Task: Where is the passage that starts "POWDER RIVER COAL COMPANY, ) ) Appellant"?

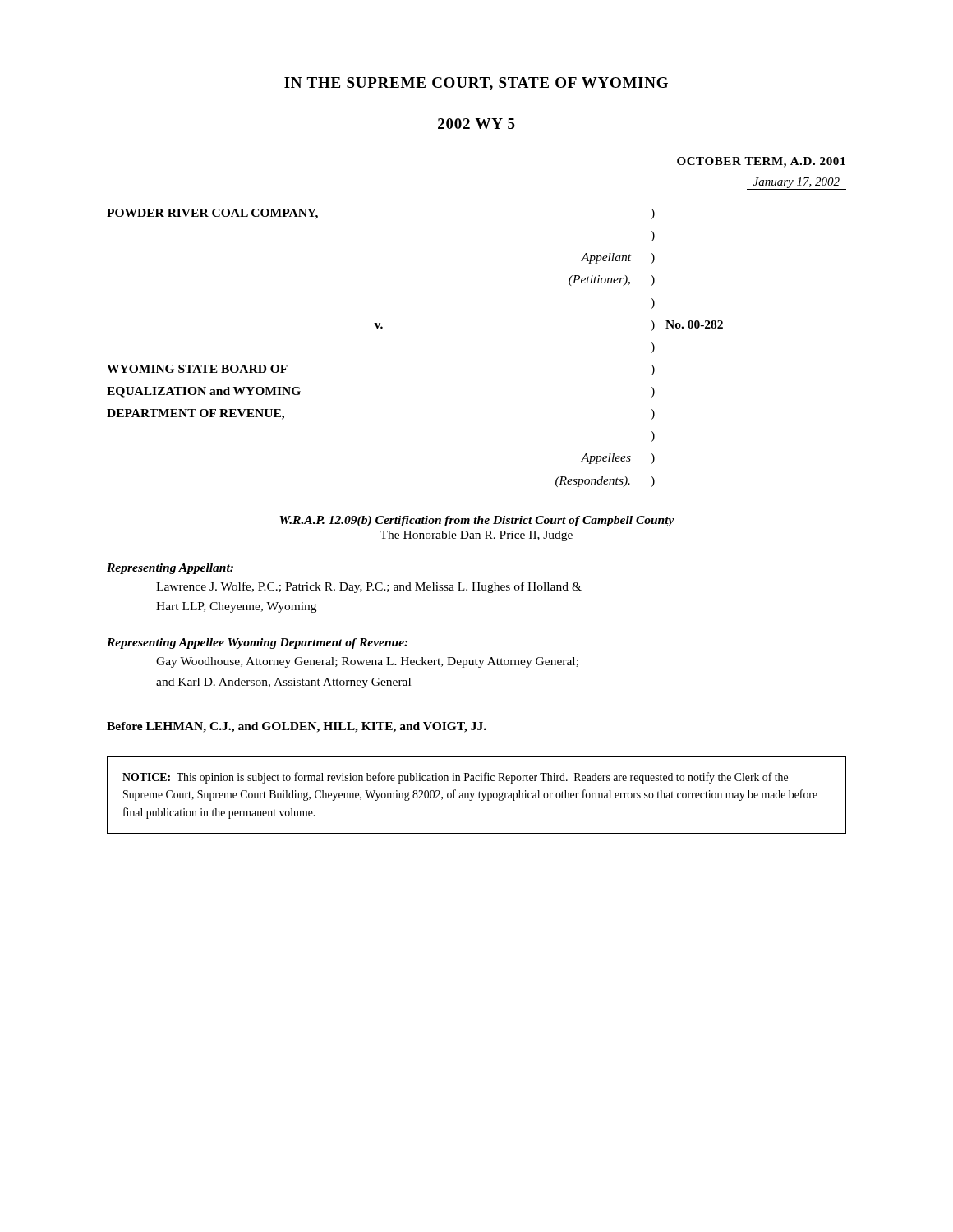Action: coord(214,214)
